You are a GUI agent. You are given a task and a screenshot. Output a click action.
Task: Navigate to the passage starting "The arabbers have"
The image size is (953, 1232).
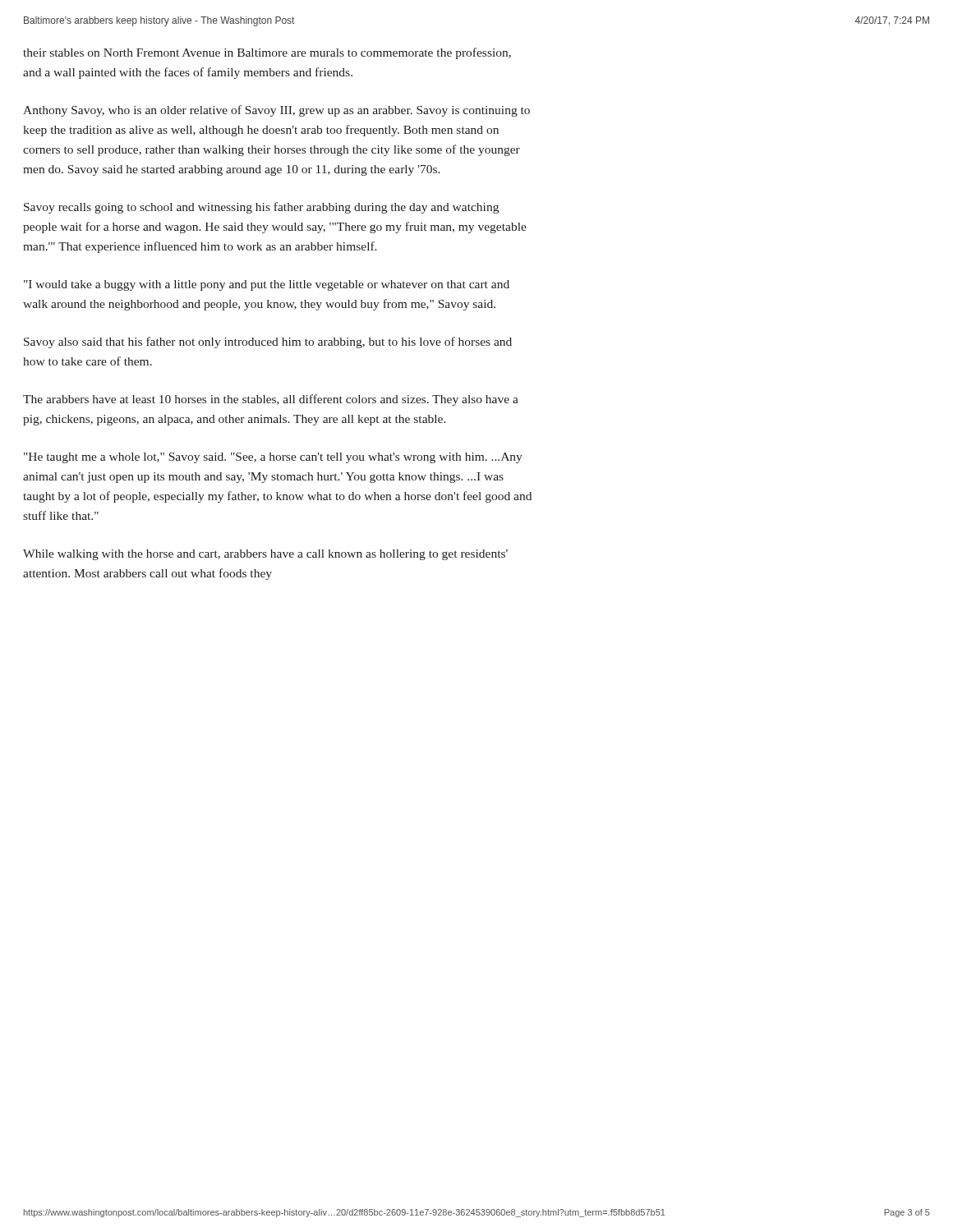[271, 409]
